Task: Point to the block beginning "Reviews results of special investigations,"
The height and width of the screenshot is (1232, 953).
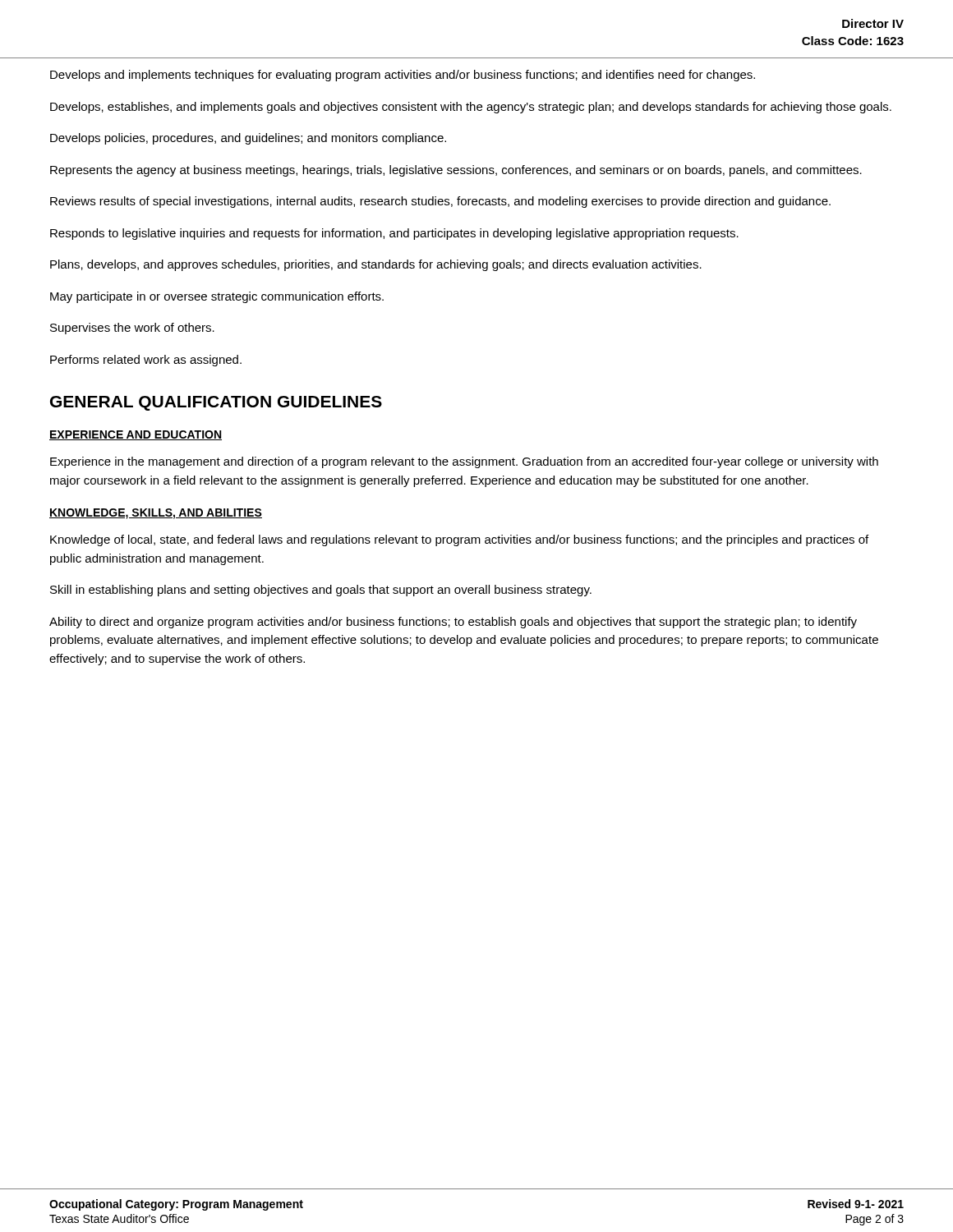Action: point(440,201)
